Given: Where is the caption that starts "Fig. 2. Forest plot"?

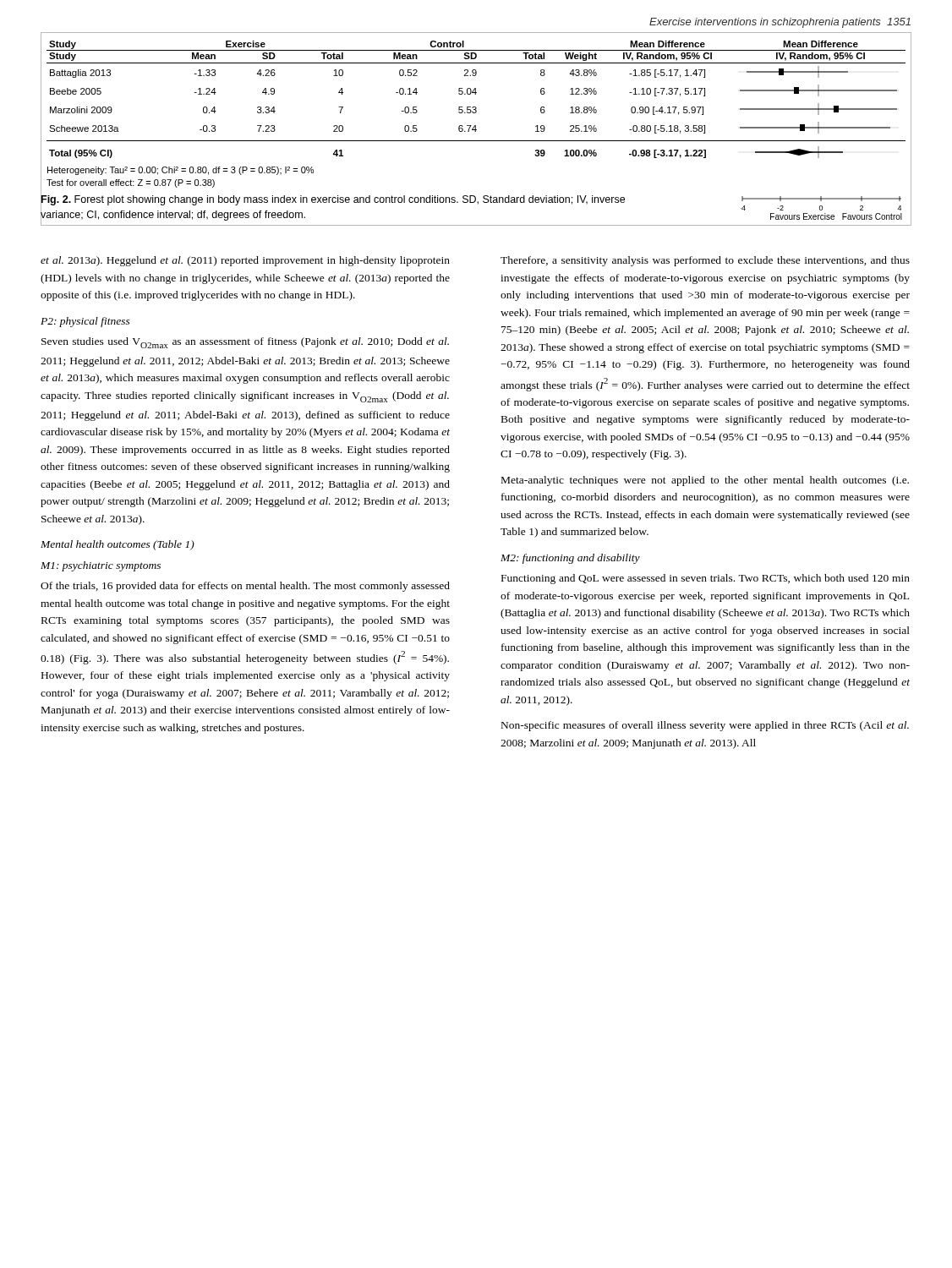Looking at the screenshot, I should [333, 207].
